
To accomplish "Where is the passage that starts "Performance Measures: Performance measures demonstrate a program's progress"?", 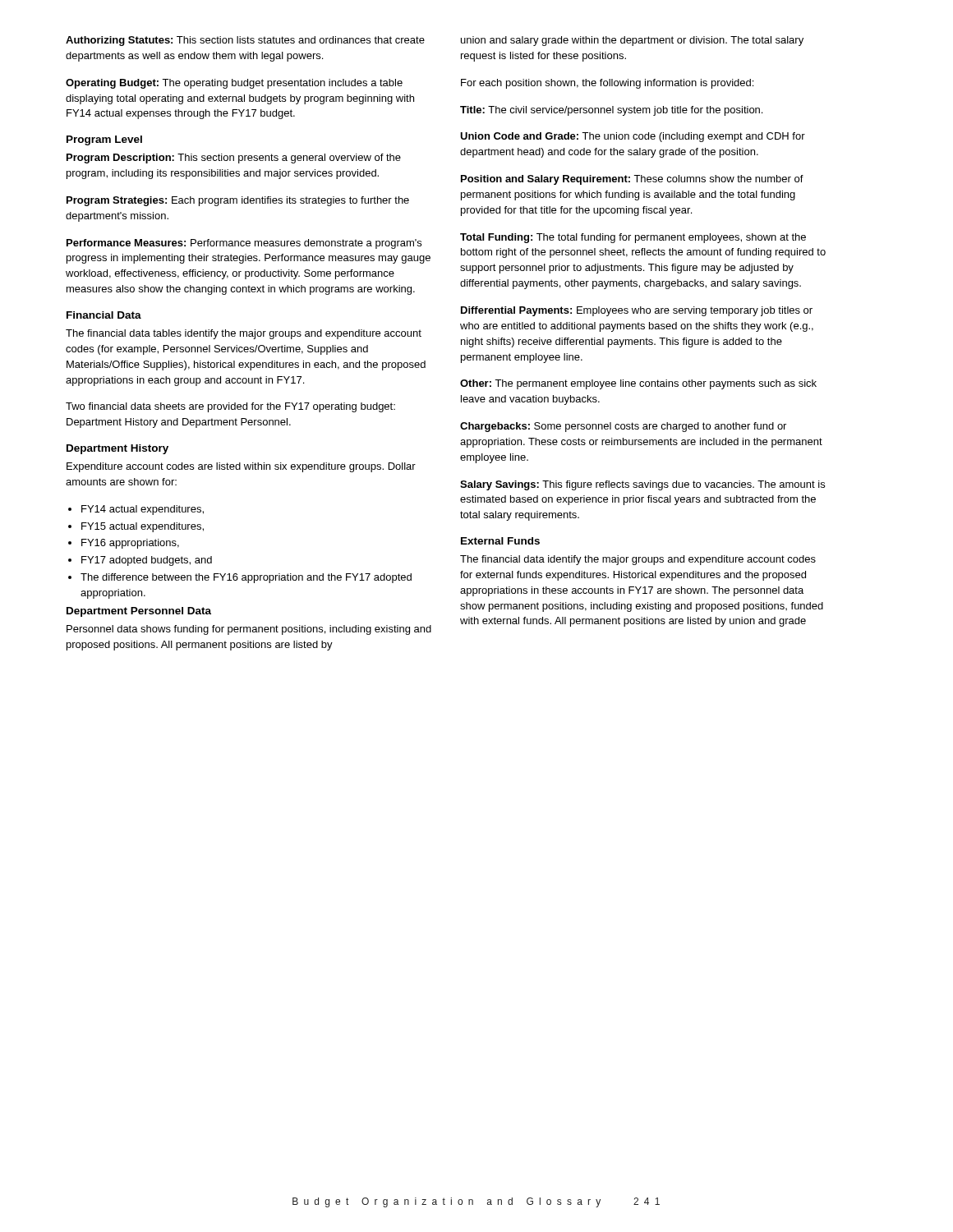I will pos(248,266).
